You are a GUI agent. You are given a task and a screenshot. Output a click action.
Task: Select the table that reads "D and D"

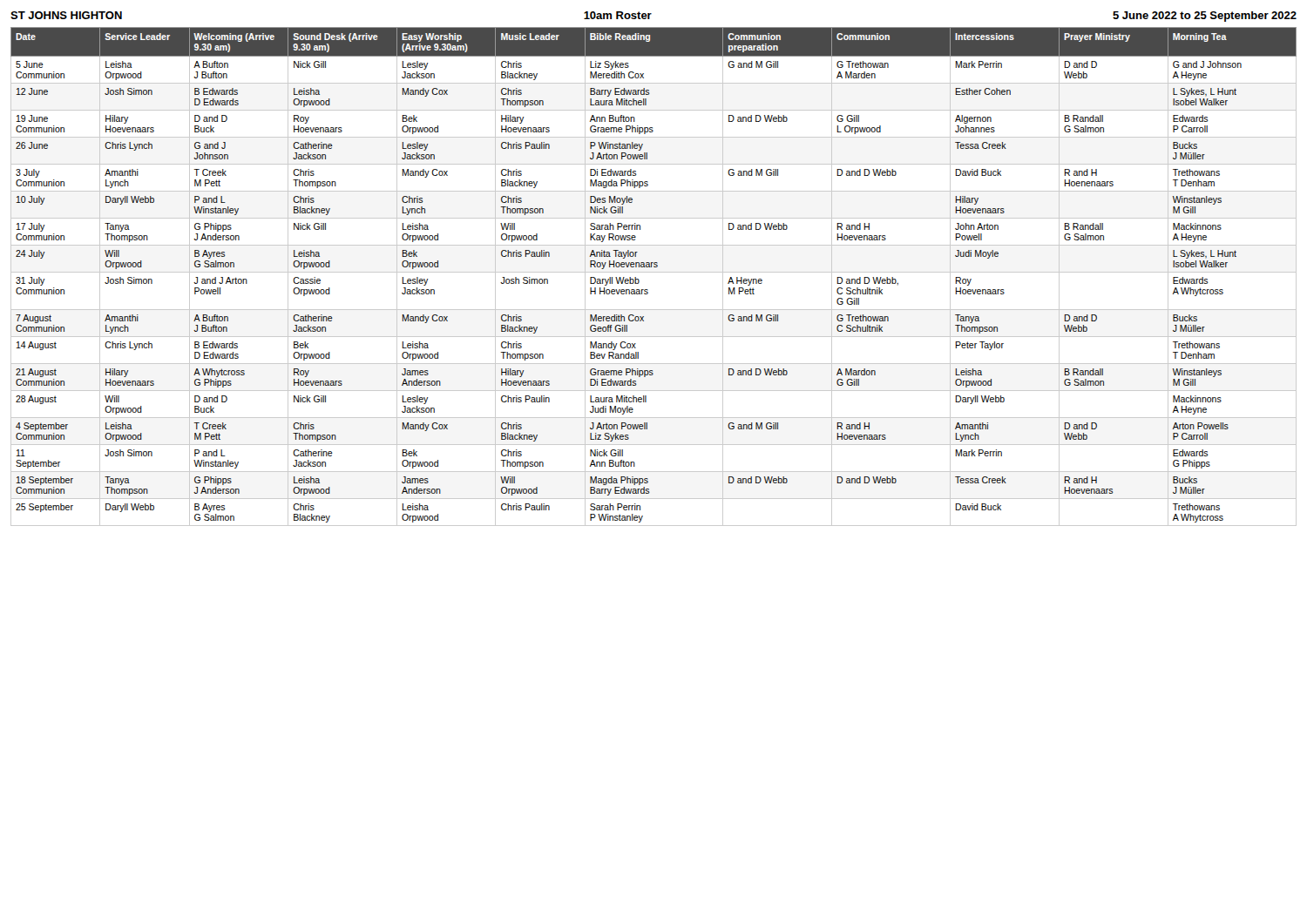click(x=654, y=277)
